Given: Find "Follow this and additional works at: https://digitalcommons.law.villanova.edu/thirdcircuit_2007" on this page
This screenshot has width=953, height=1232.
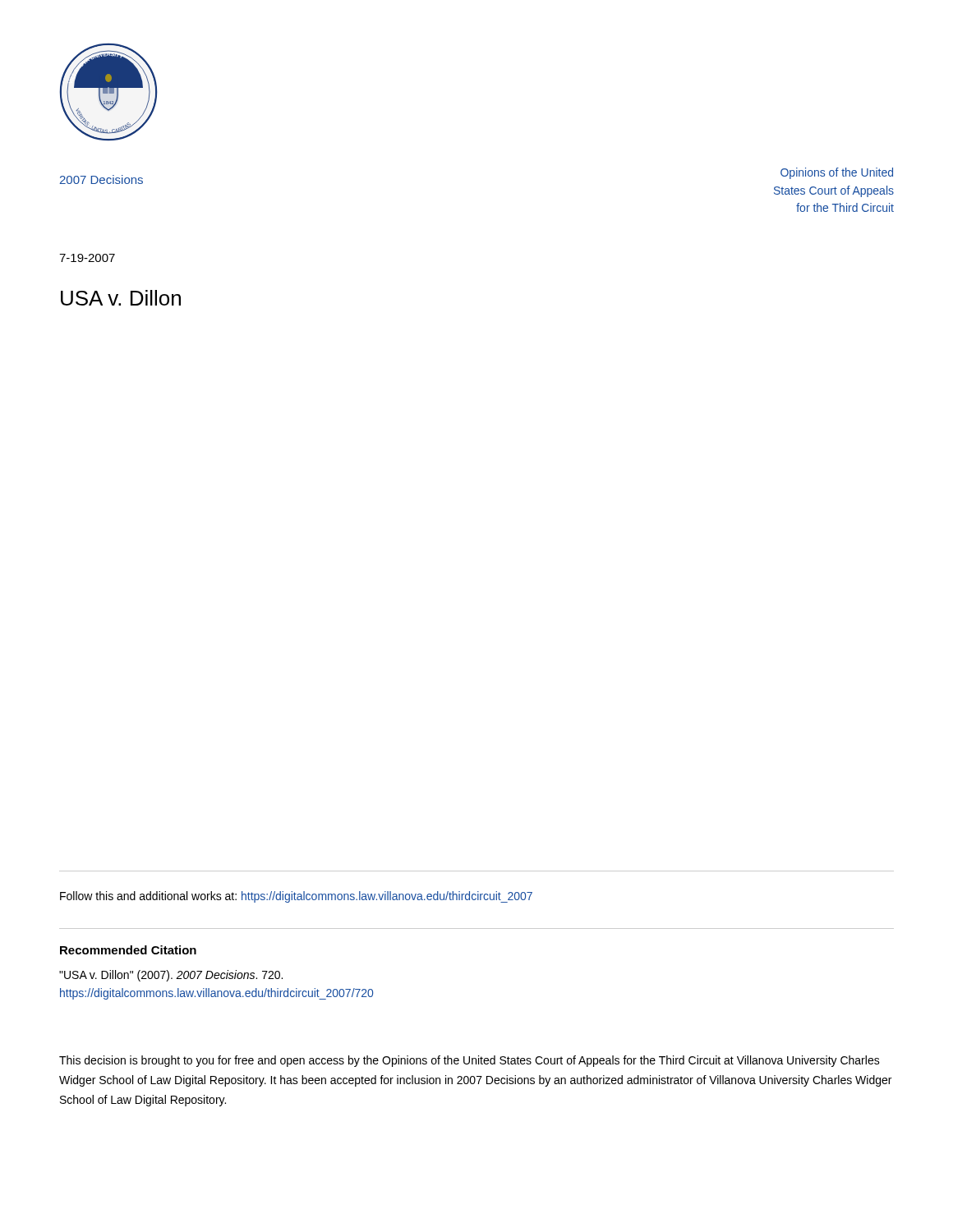Looking at the screenshot, I should pyautogui.click(x=296, y=896).
